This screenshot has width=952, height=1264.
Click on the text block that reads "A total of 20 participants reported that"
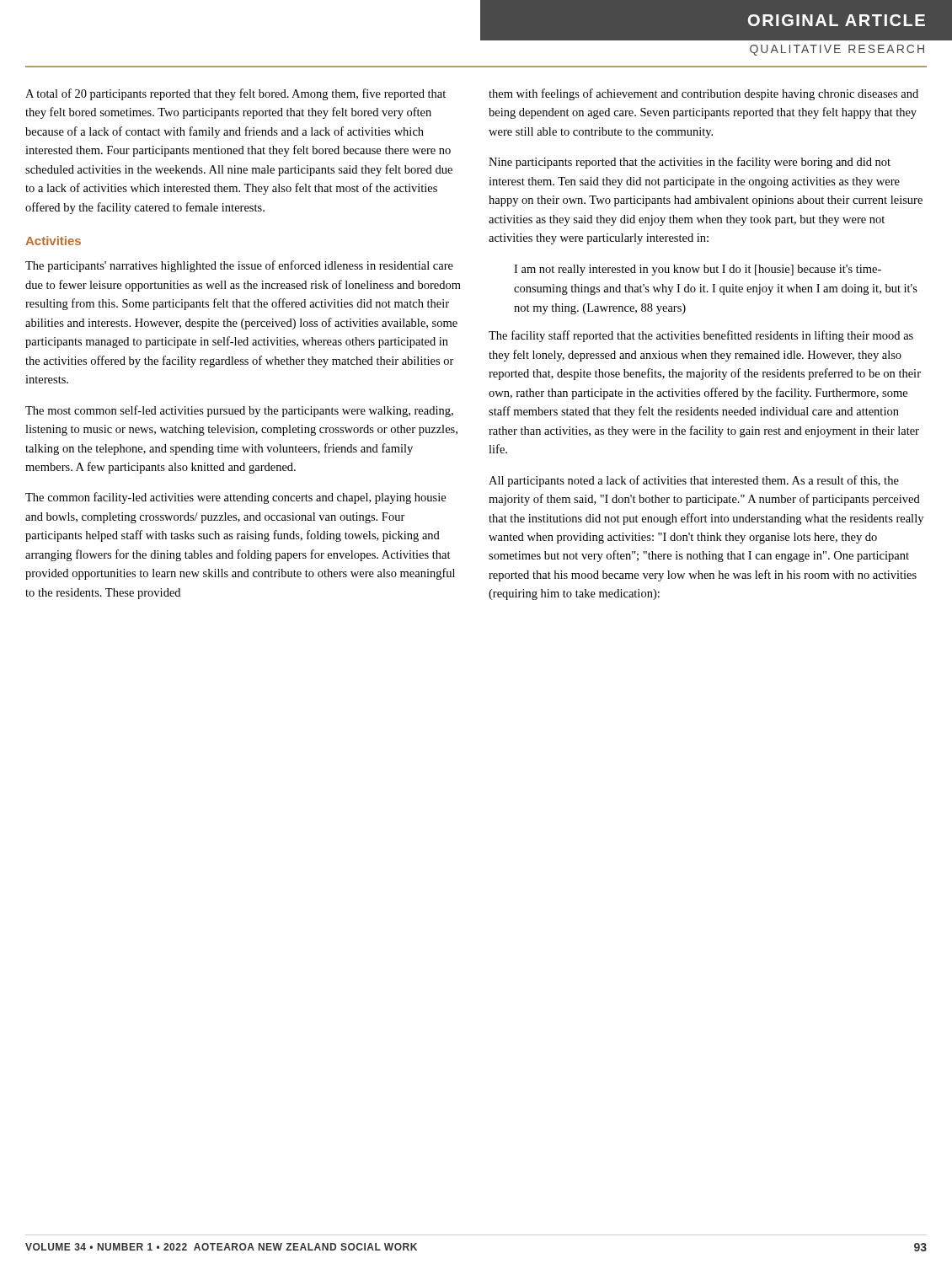[239, 150]
